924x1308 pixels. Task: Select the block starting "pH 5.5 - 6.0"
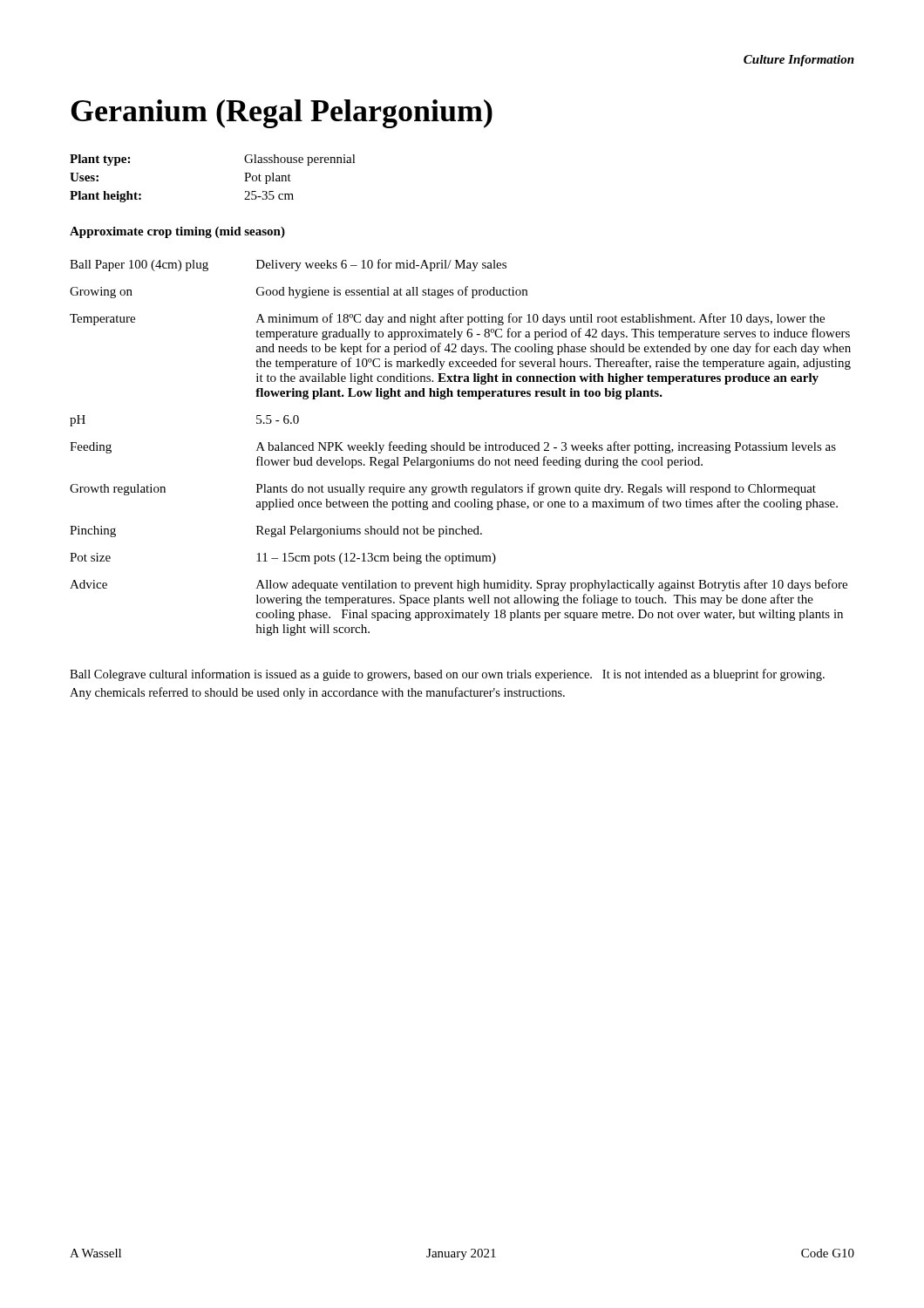point(81,419)
